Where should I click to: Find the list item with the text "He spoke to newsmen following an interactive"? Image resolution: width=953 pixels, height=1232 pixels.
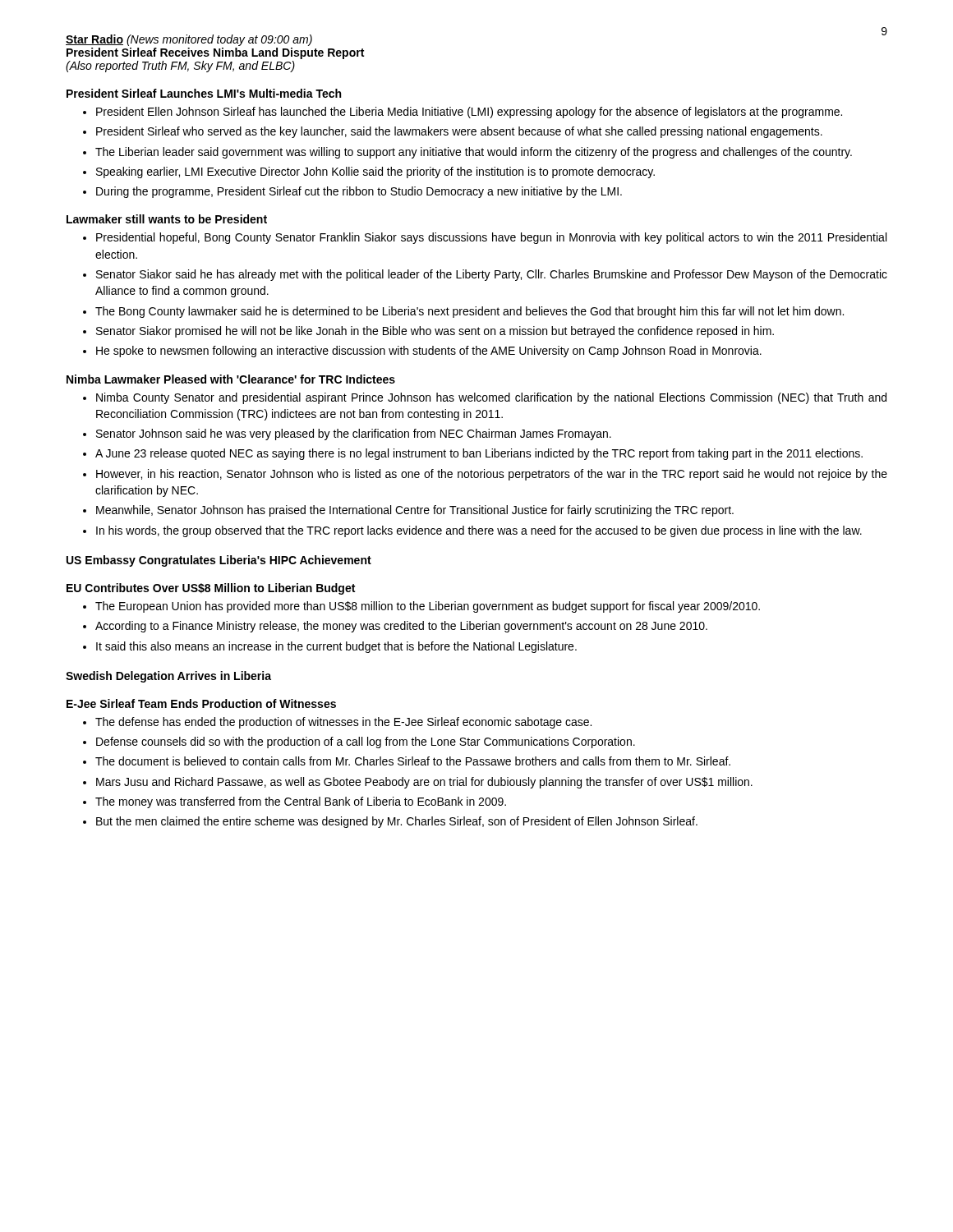[429, 351]
